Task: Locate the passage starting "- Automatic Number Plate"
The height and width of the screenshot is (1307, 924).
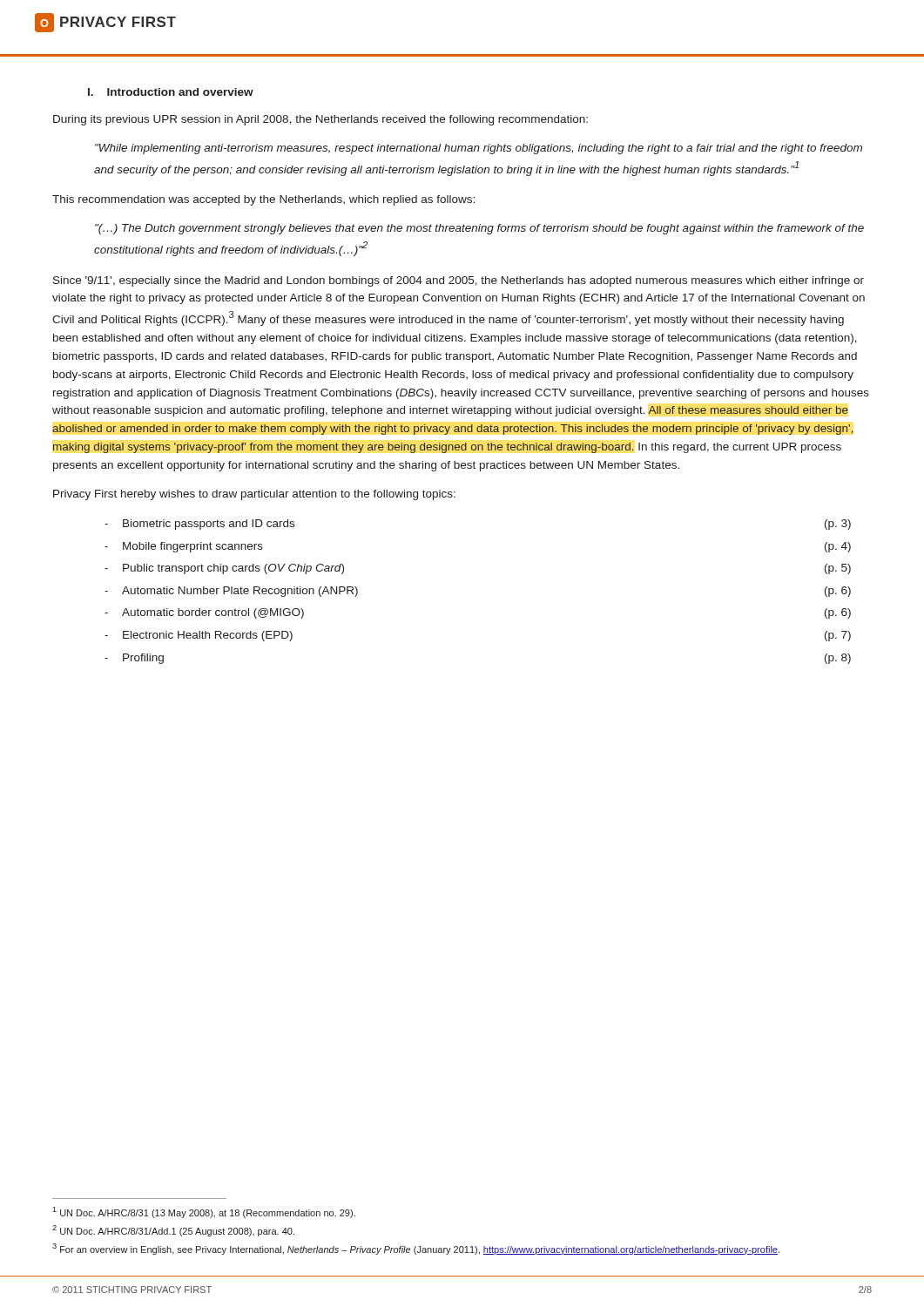Action: [241, 591]
